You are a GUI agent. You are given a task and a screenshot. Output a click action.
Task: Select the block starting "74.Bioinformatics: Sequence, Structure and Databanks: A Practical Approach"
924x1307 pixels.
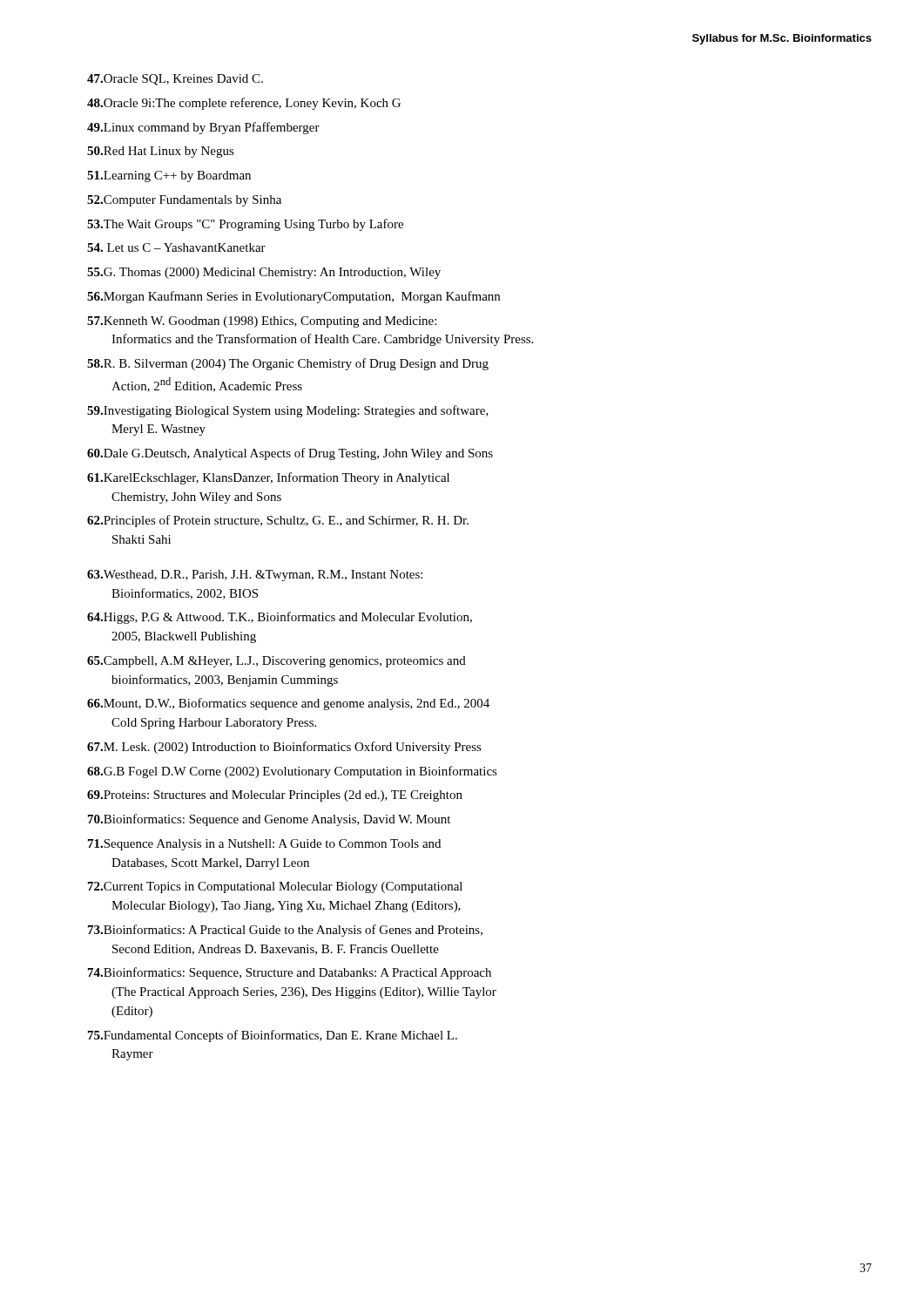[471, 993]
